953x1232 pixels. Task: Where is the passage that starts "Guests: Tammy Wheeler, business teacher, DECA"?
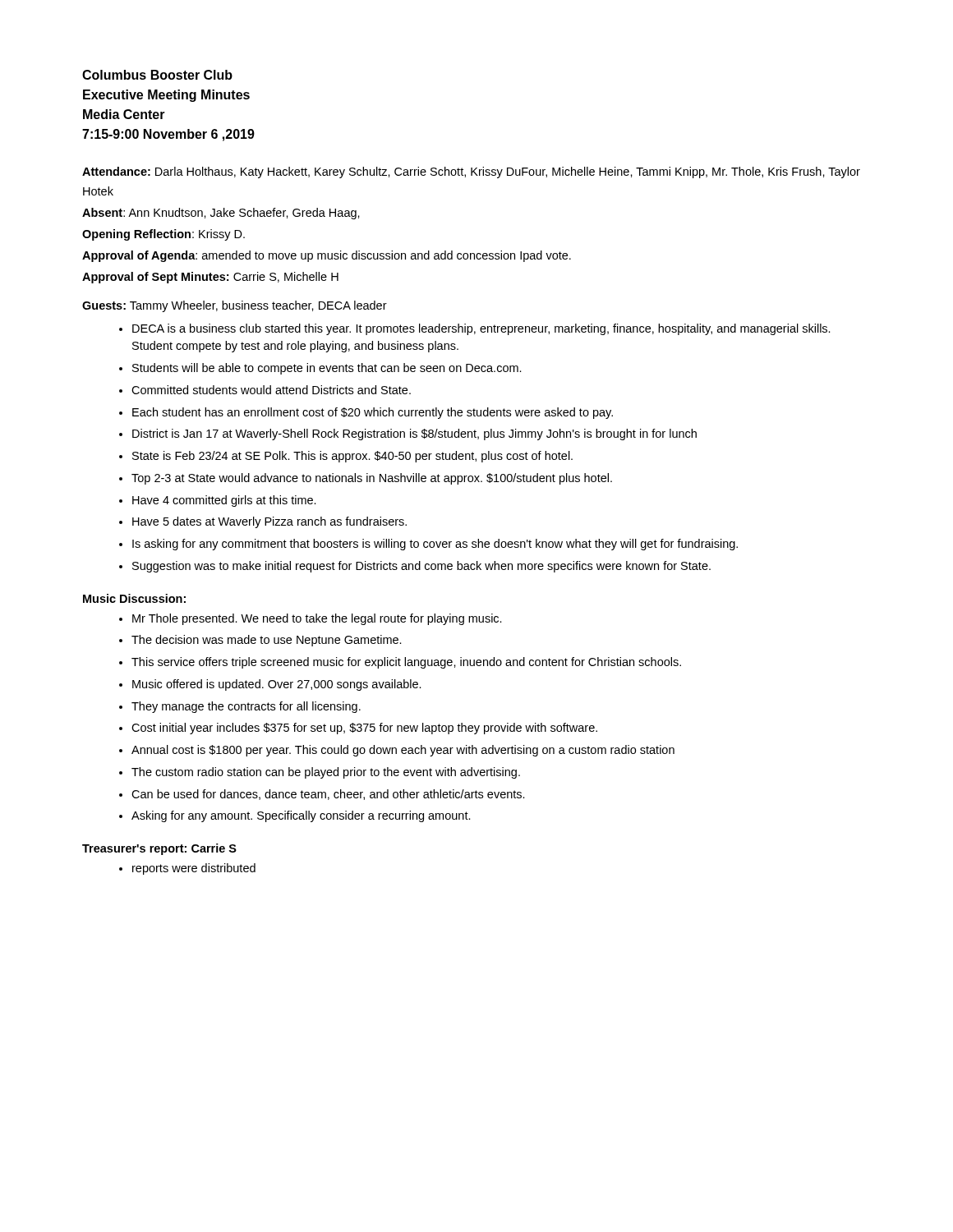(x=234, y=305)
